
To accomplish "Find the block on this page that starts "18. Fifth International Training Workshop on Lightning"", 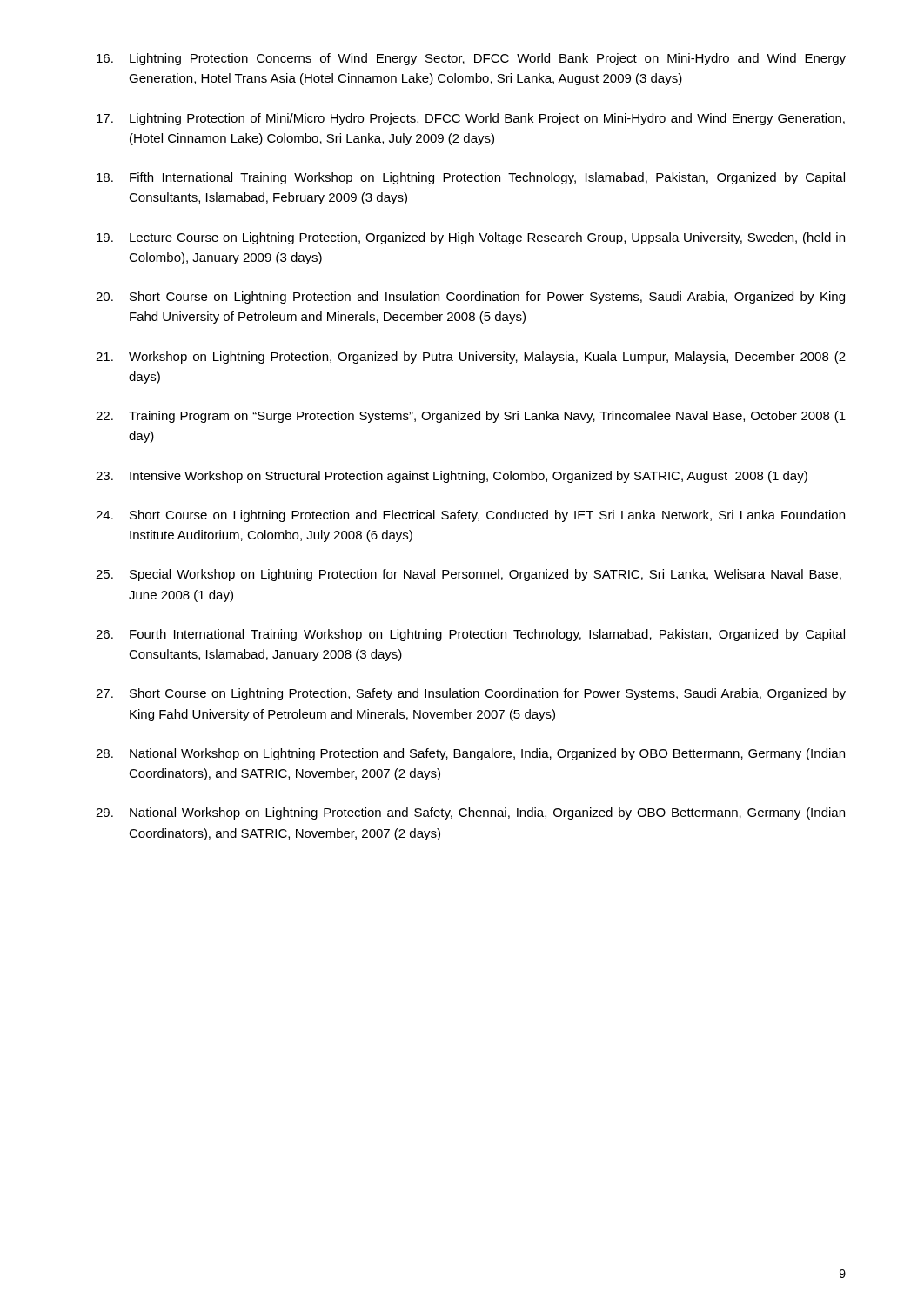I will [x=471, y=187].
